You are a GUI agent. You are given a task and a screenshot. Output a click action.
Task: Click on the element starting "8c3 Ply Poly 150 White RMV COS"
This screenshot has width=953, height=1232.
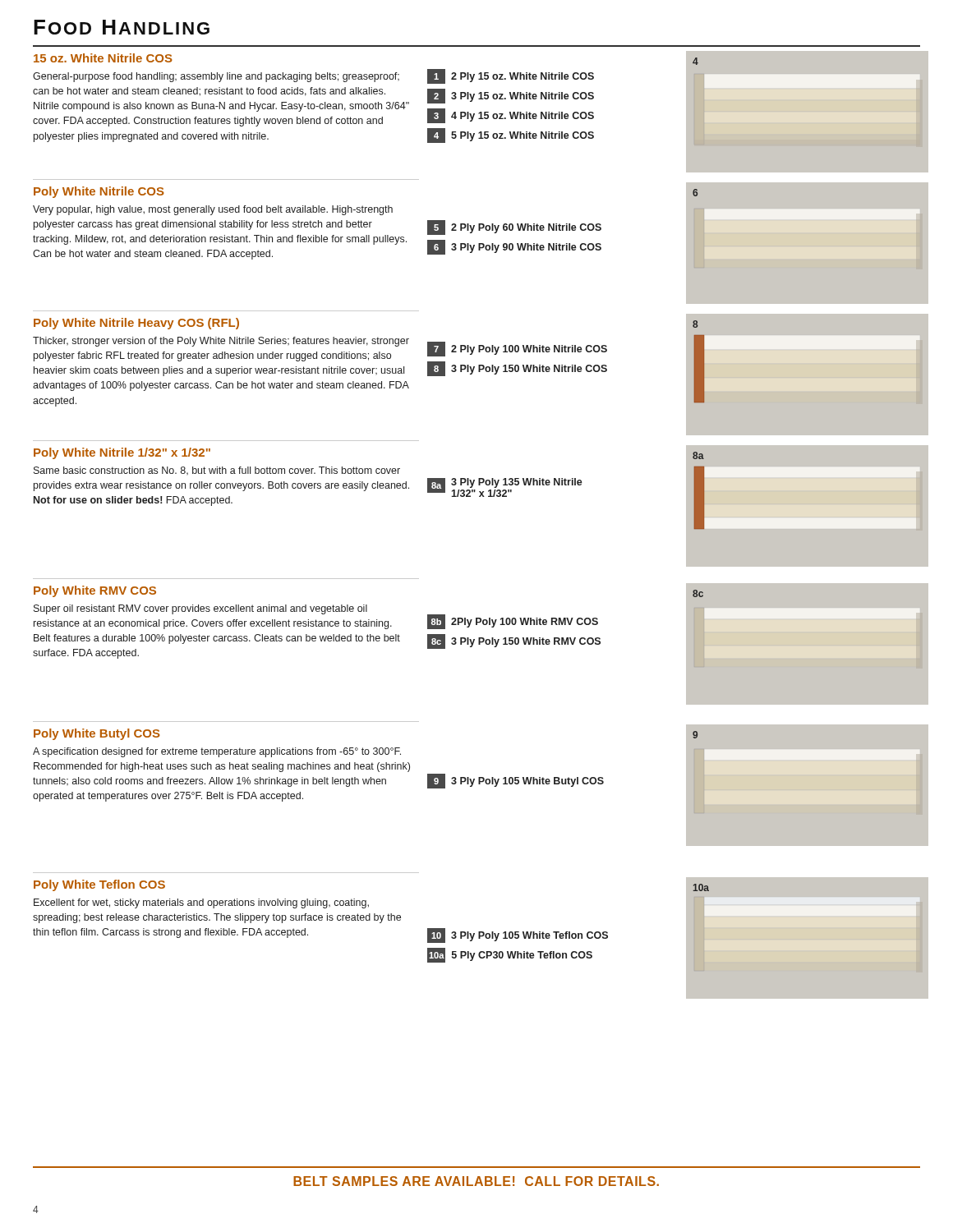coord(514,642)
